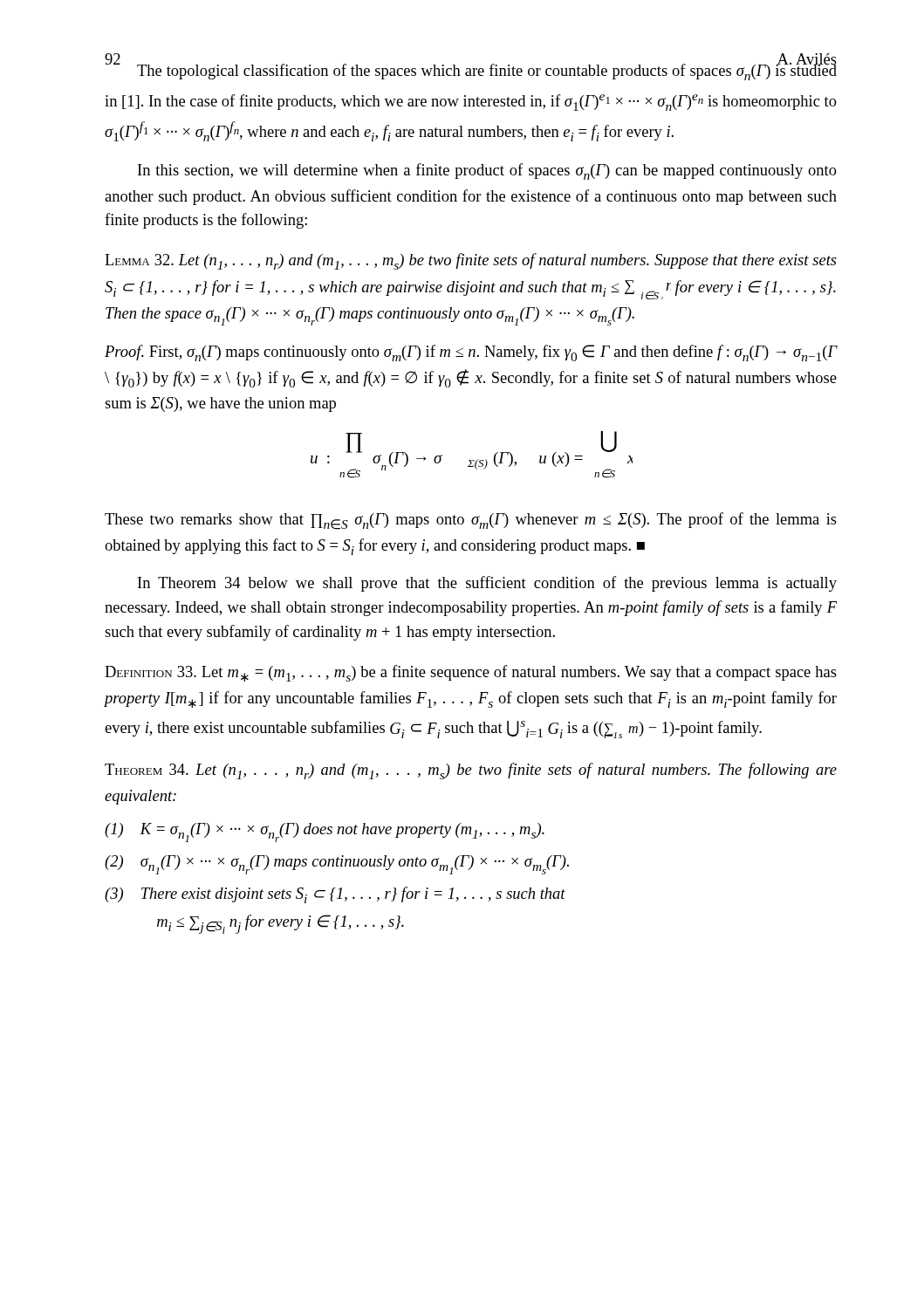Find the text block containing "In Theorem 34 below we shall prove that"
Viewport: 924px width, 1309px height.
click(471, 608)
